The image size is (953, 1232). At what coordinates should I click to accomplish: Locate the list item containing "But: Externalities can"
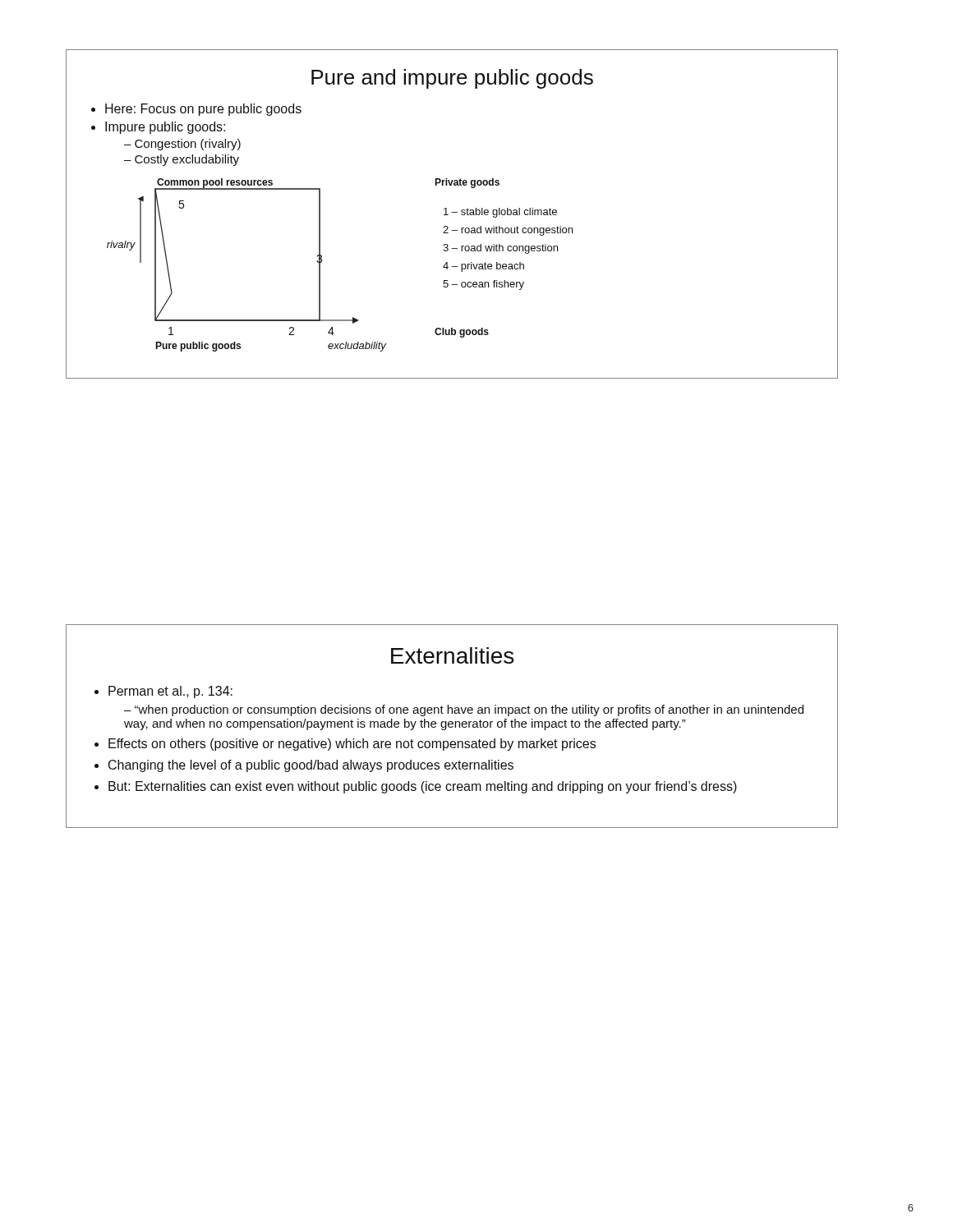422,786
